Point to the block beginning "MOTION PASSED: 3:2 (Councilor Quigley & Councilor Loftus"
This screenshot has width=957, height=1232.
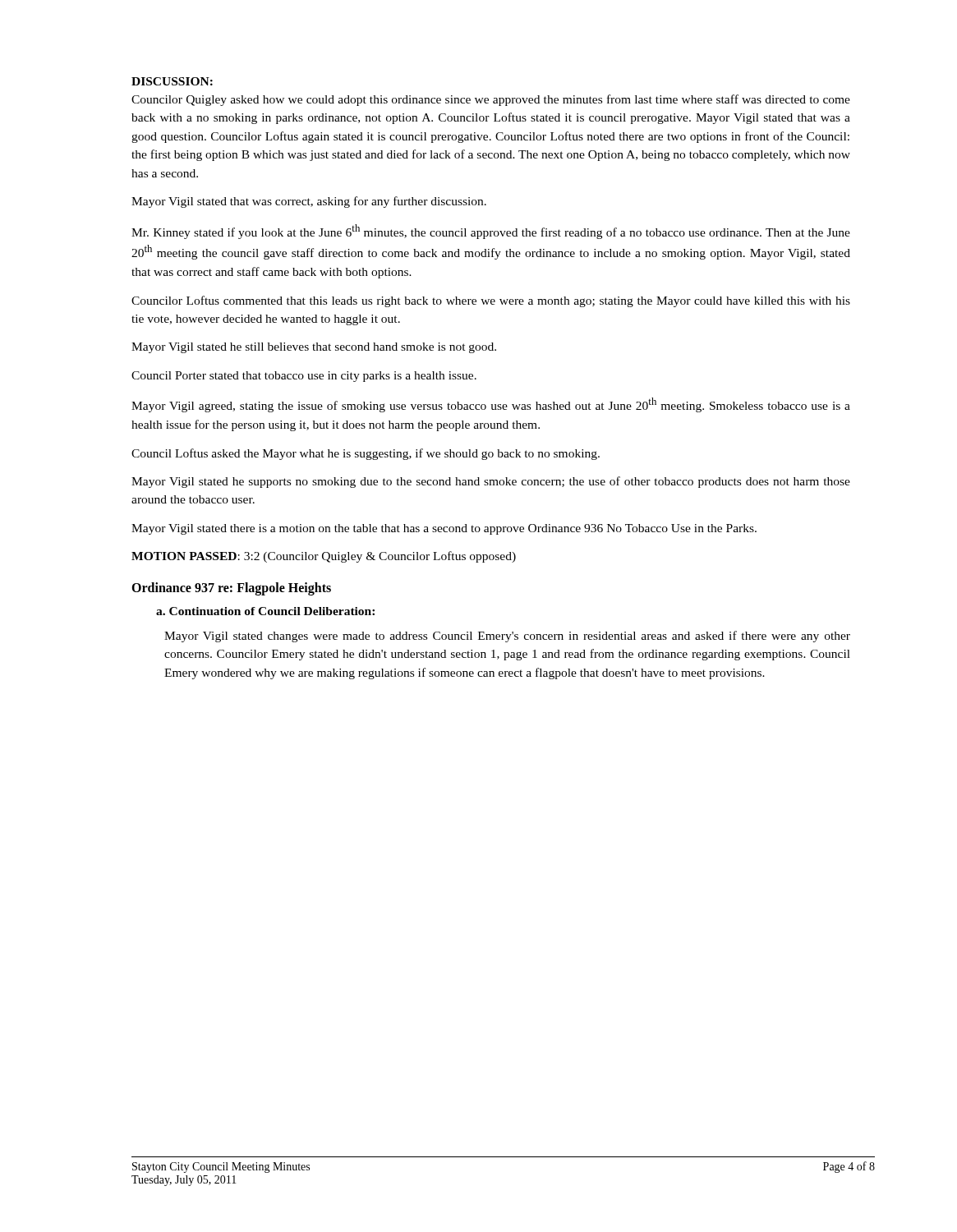491,556
